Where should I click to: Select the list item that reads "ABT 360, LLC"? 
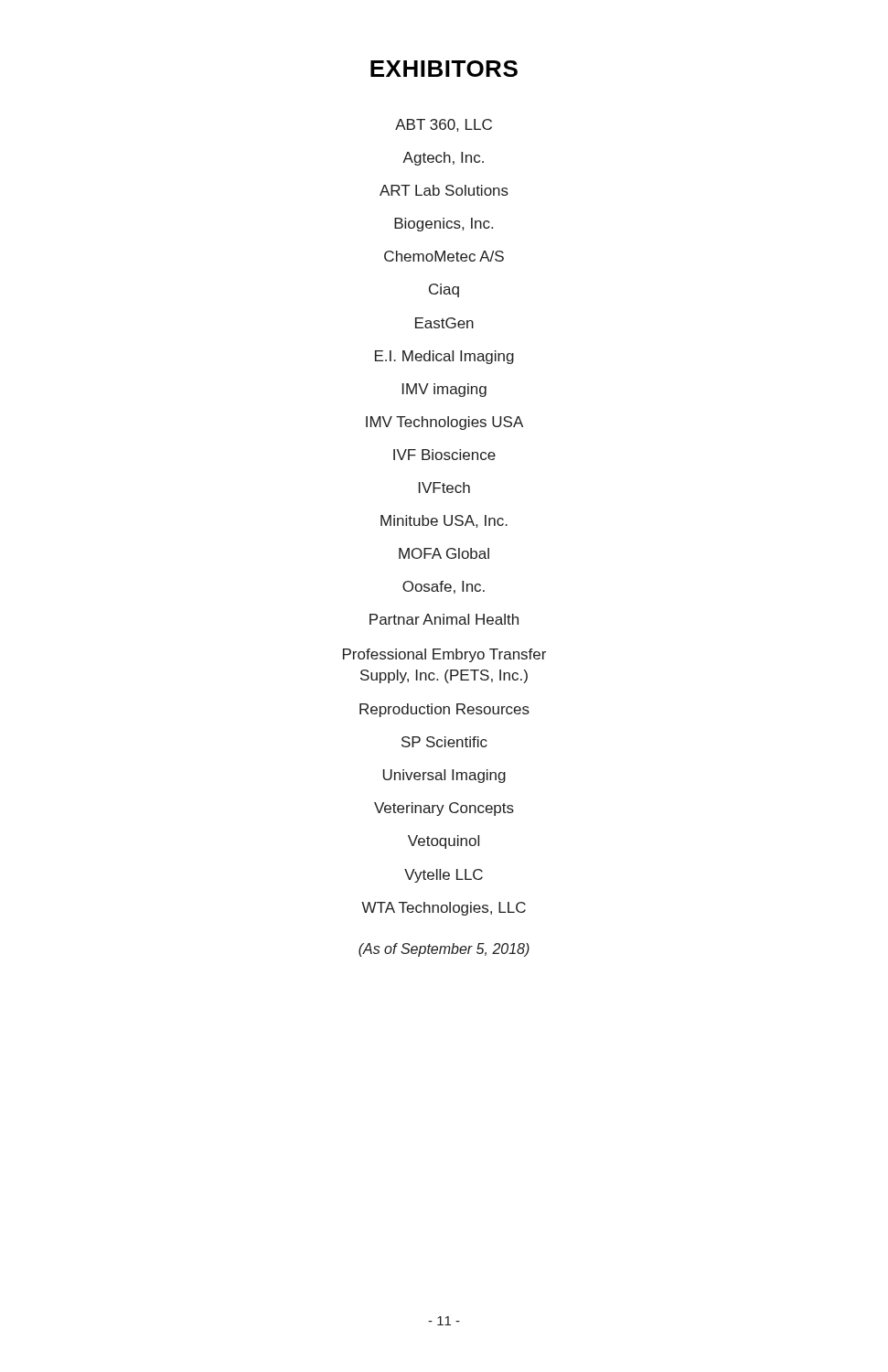point(444,125)
